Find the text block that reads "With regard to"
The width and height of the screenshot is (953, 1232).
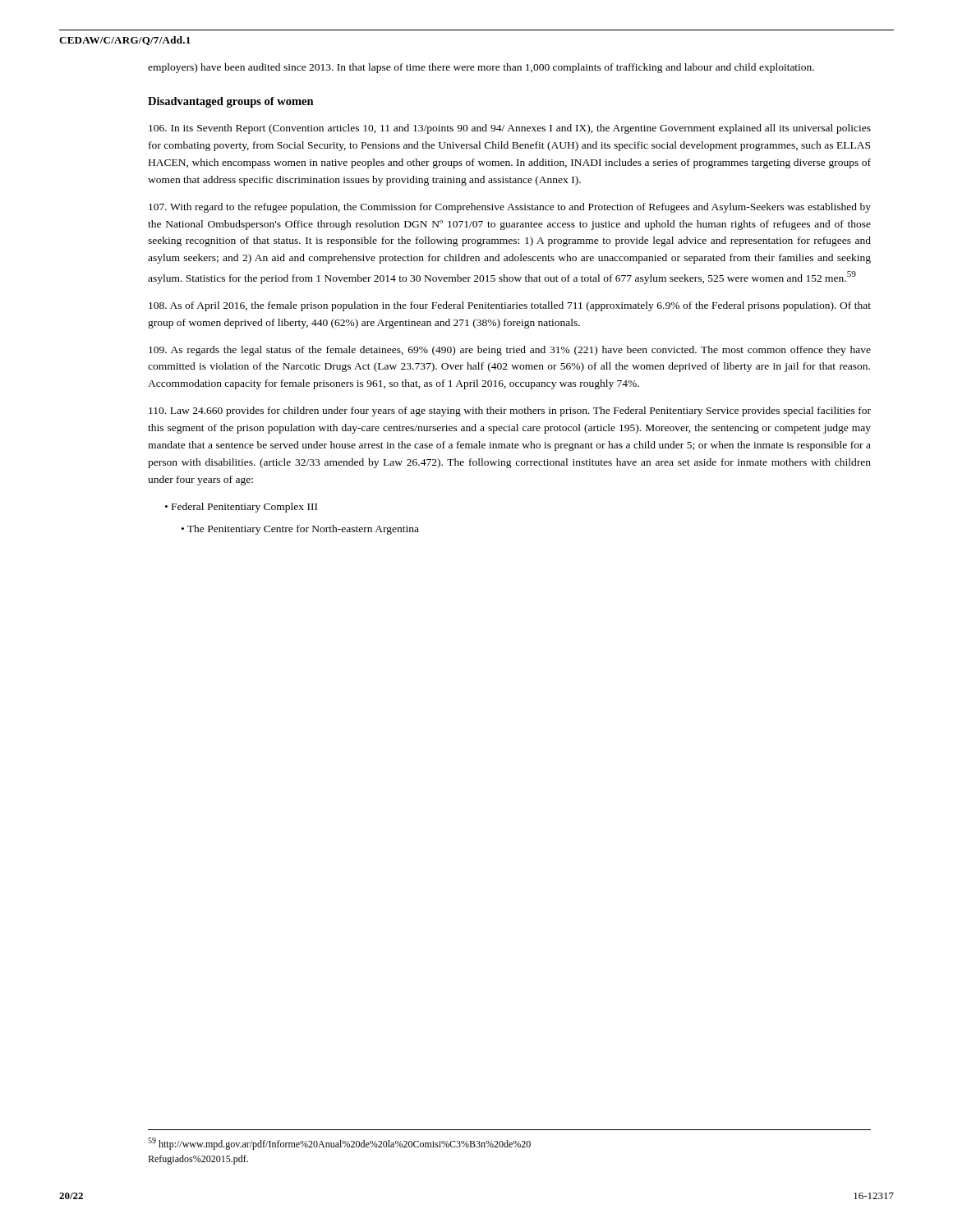pyautogui.click(x=509, y=242)
